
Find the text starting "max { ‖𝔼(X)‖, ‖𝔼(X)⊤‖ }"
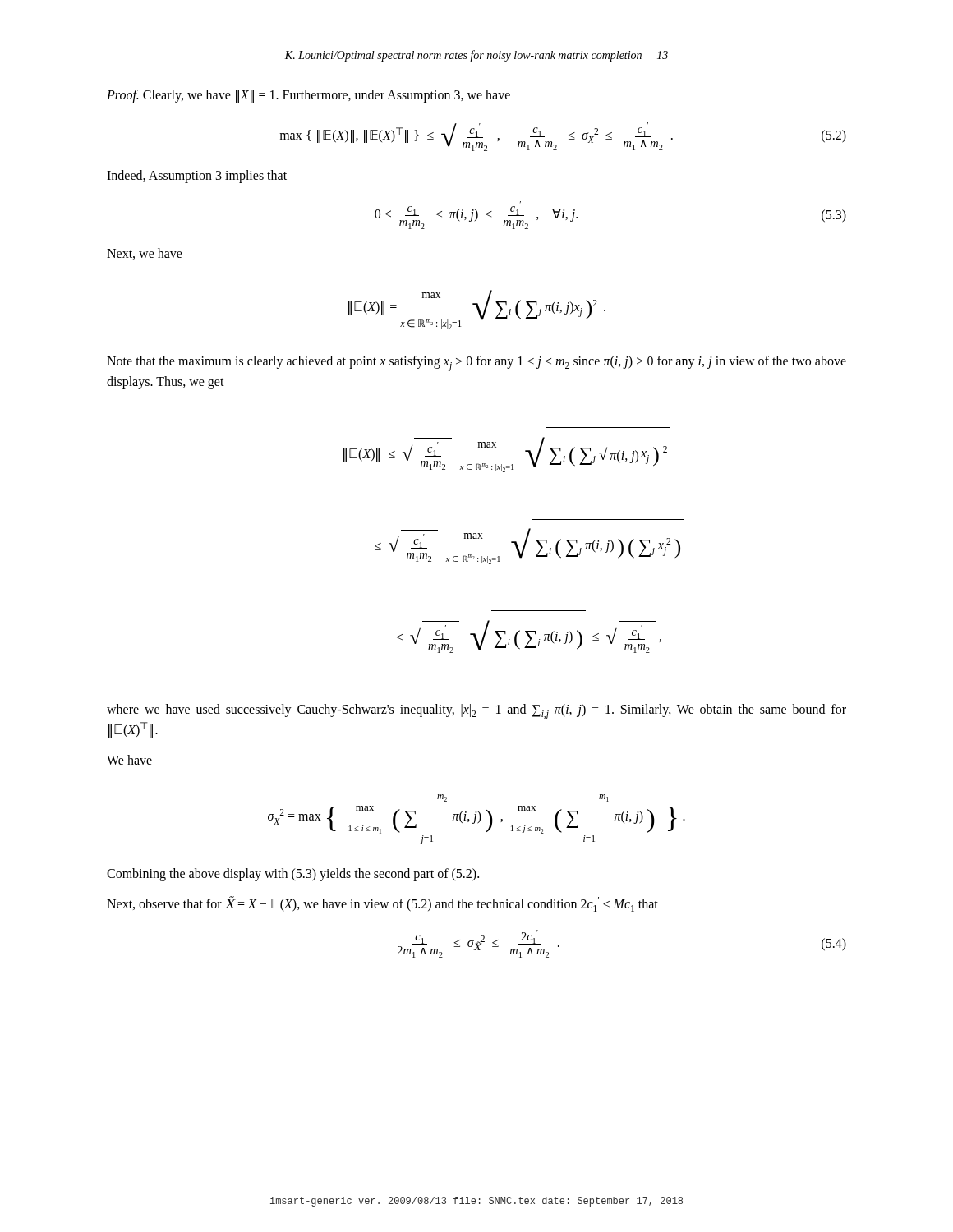coord(563,136)
